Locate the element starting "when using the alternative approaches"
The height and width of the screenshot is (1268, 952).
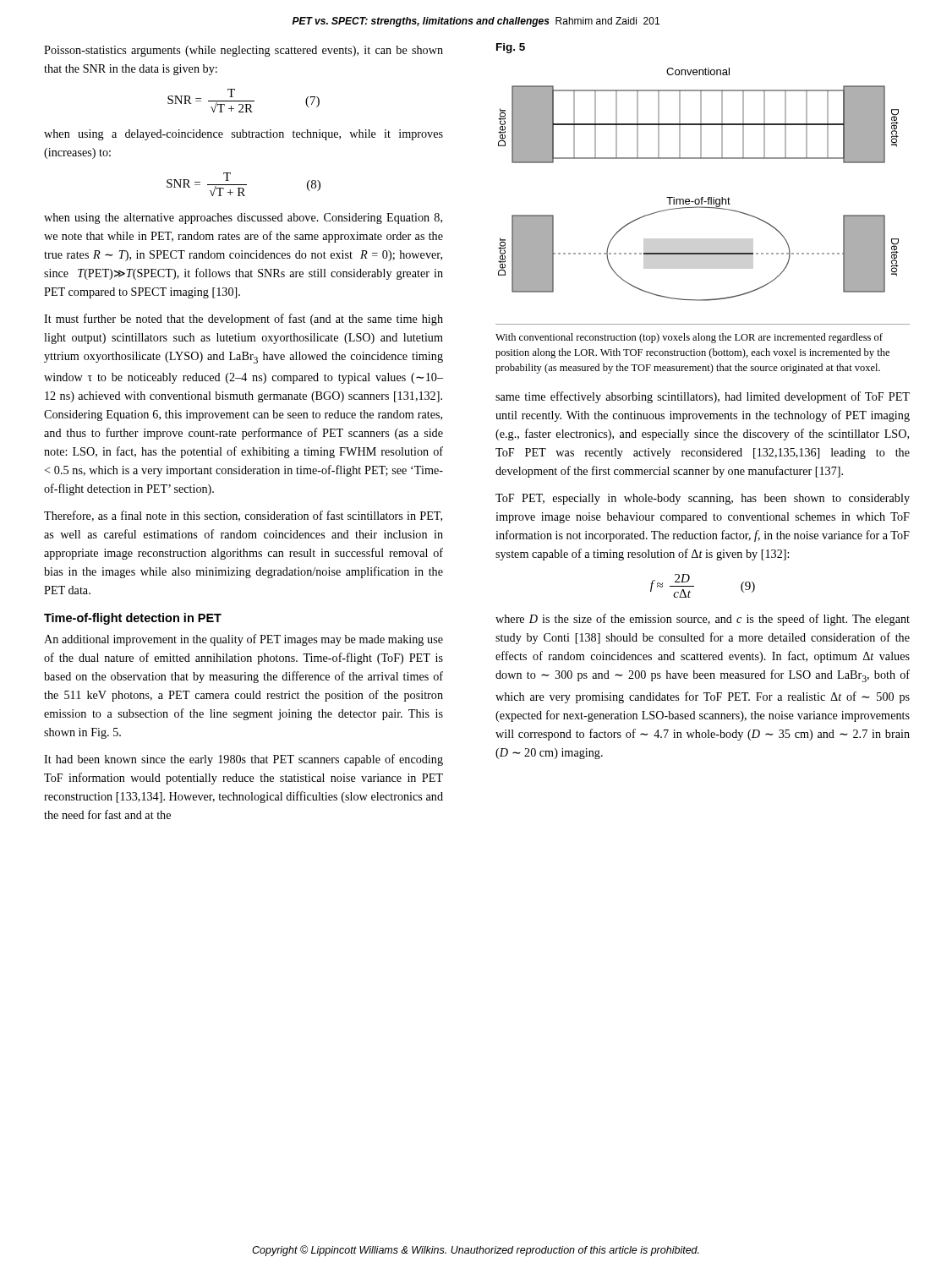[244, 254]
